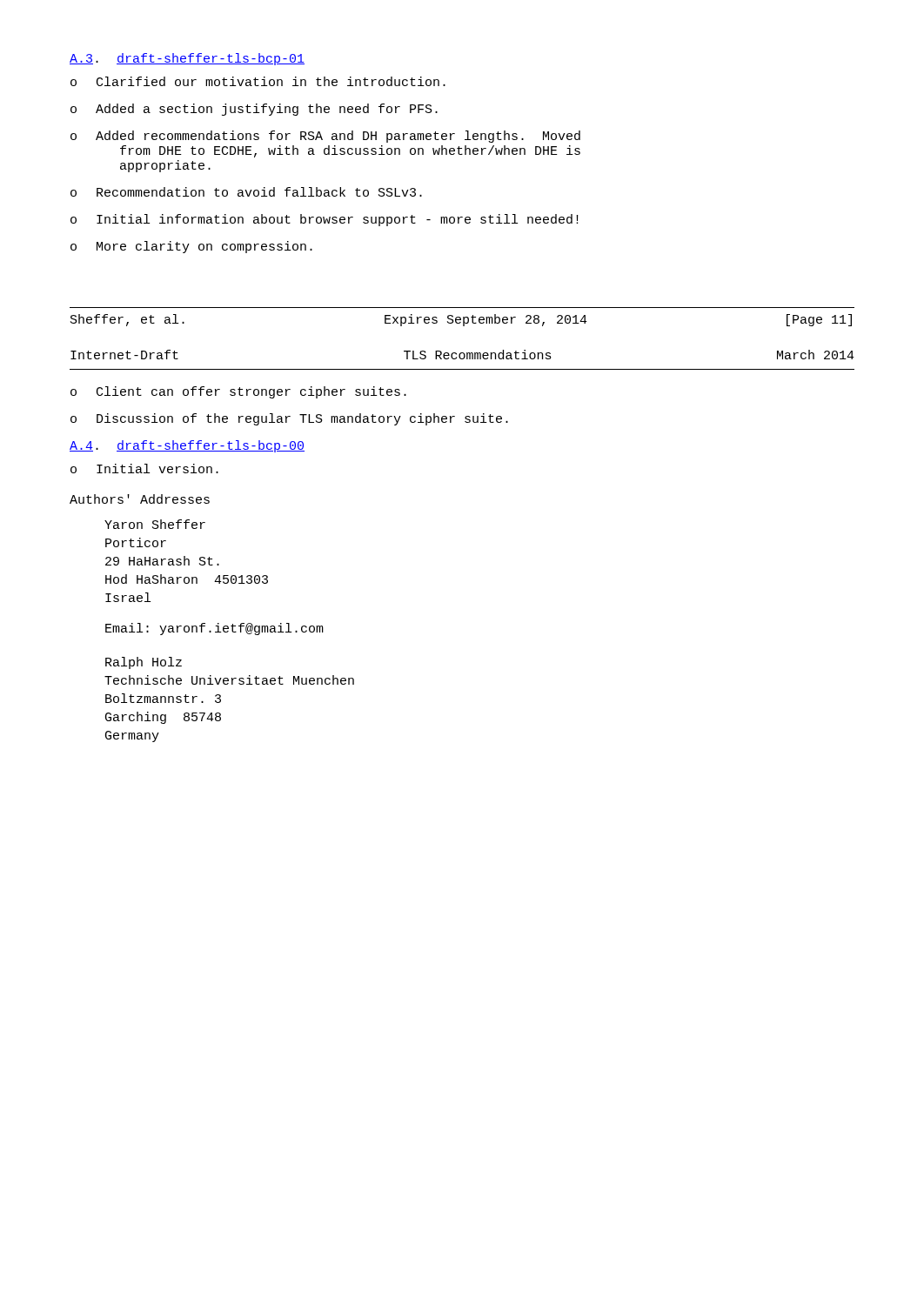This screenshot has height=1305, width=924.
Task: Point to the text block starting "A.3. draft-sheffer-tls-bcp-01"
Action: (187, 60)
